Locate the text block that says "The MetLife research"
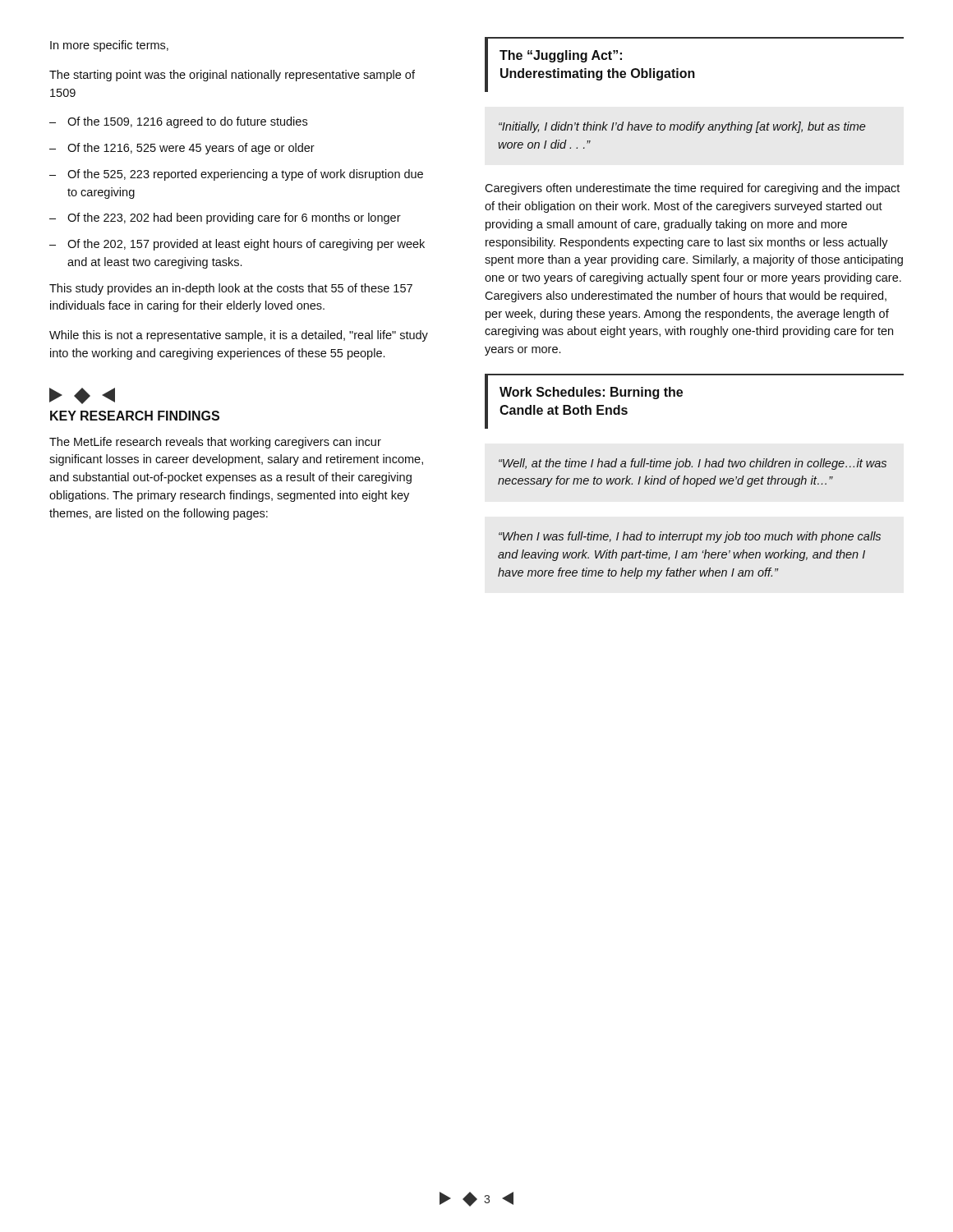This screenshot has height=1232, width=953. (x=237, y=477)
